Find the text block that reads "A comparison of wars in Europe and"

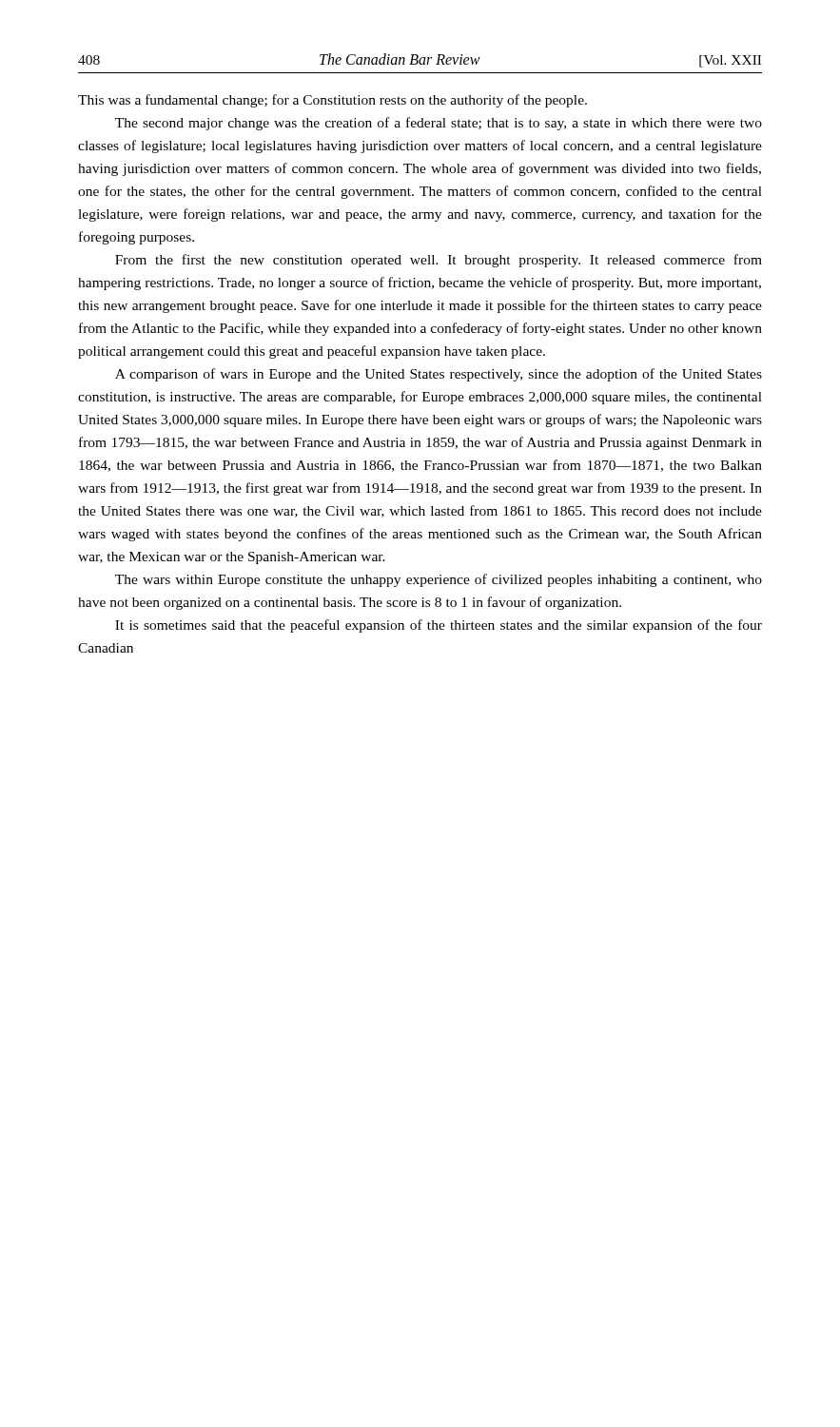420,465
